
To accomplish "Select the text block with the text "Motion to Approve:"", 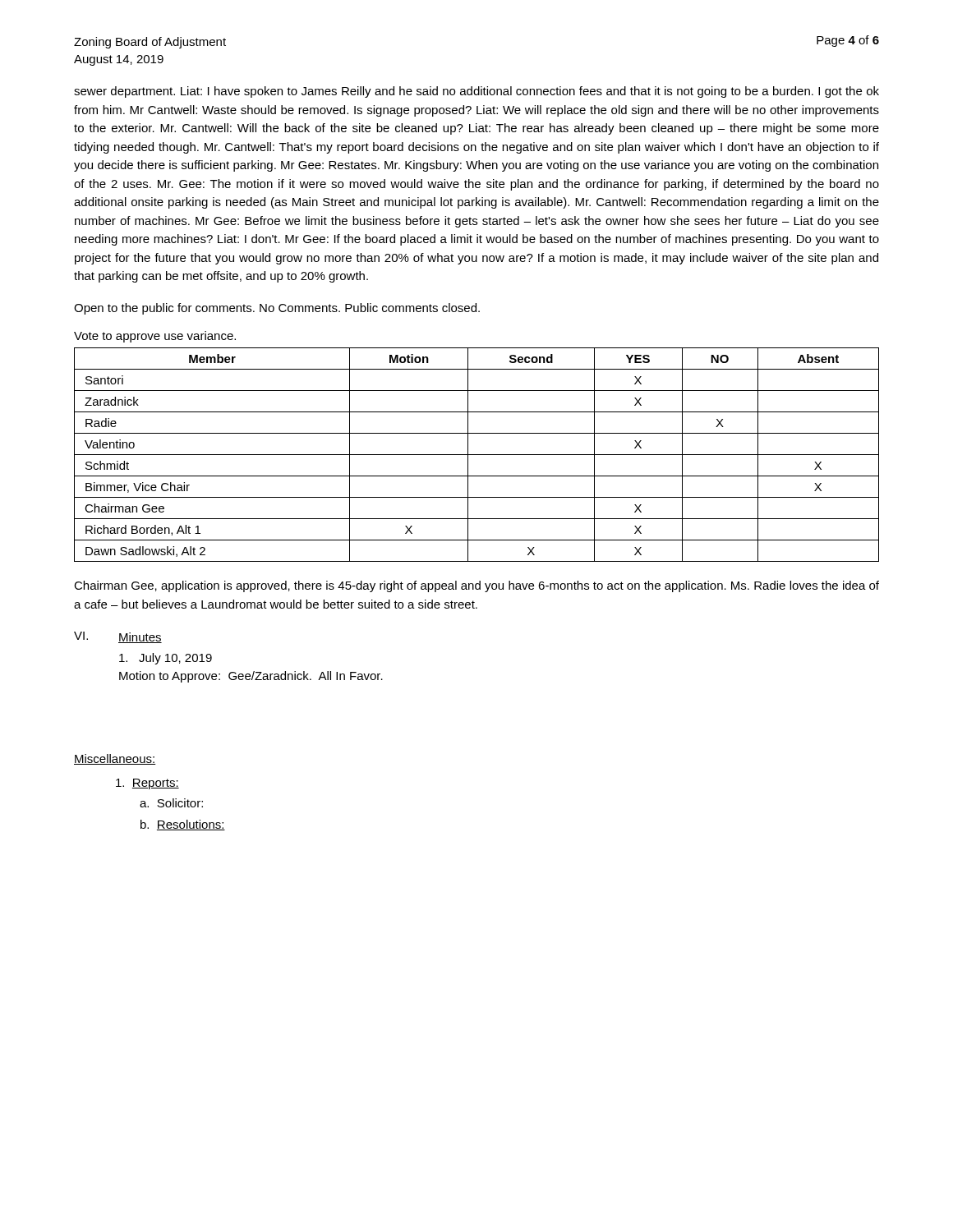I will 251,676.
